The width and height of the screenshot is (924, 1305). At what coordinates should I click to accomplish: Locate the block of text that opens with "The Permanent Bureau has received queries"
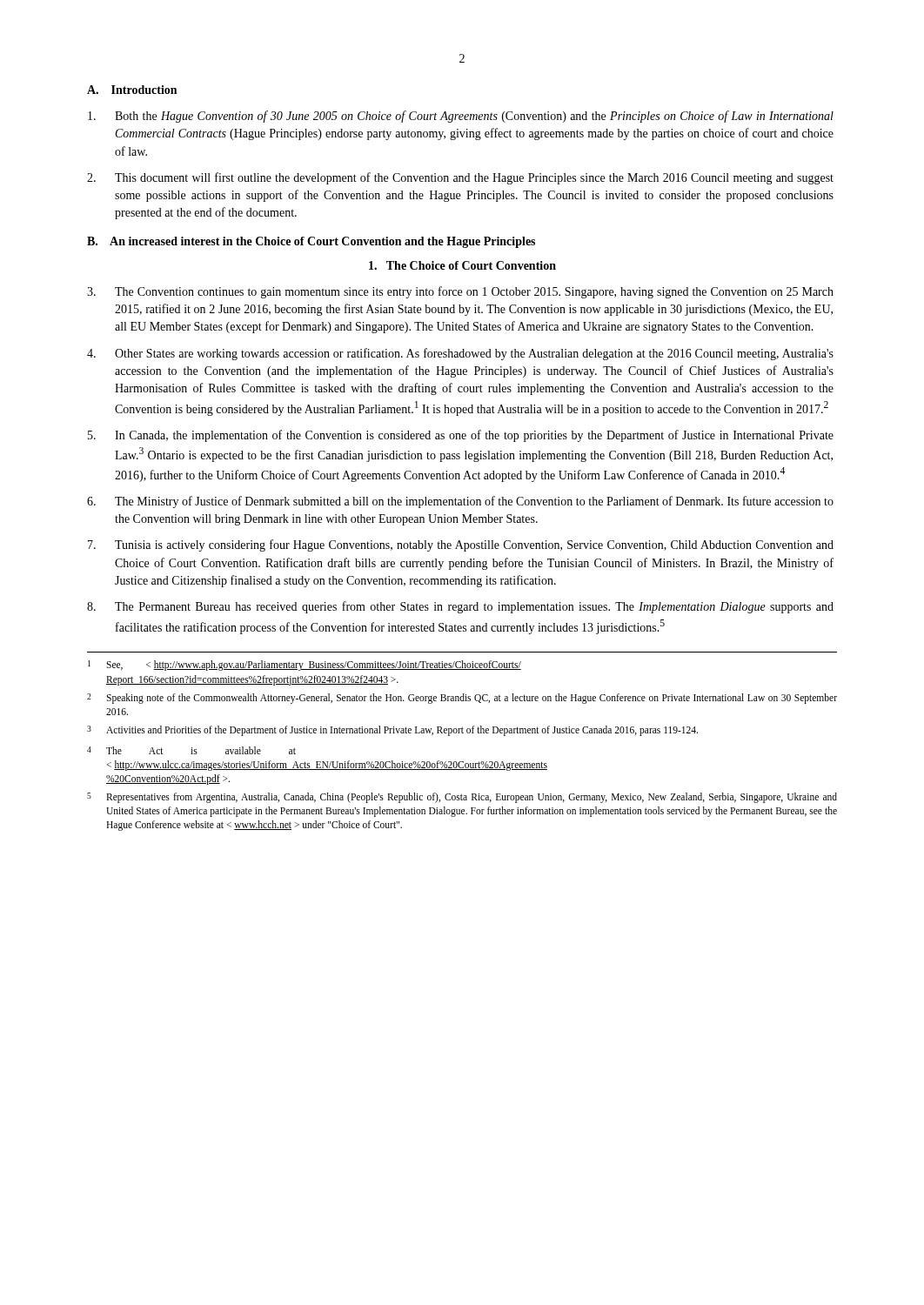[460, 618]
